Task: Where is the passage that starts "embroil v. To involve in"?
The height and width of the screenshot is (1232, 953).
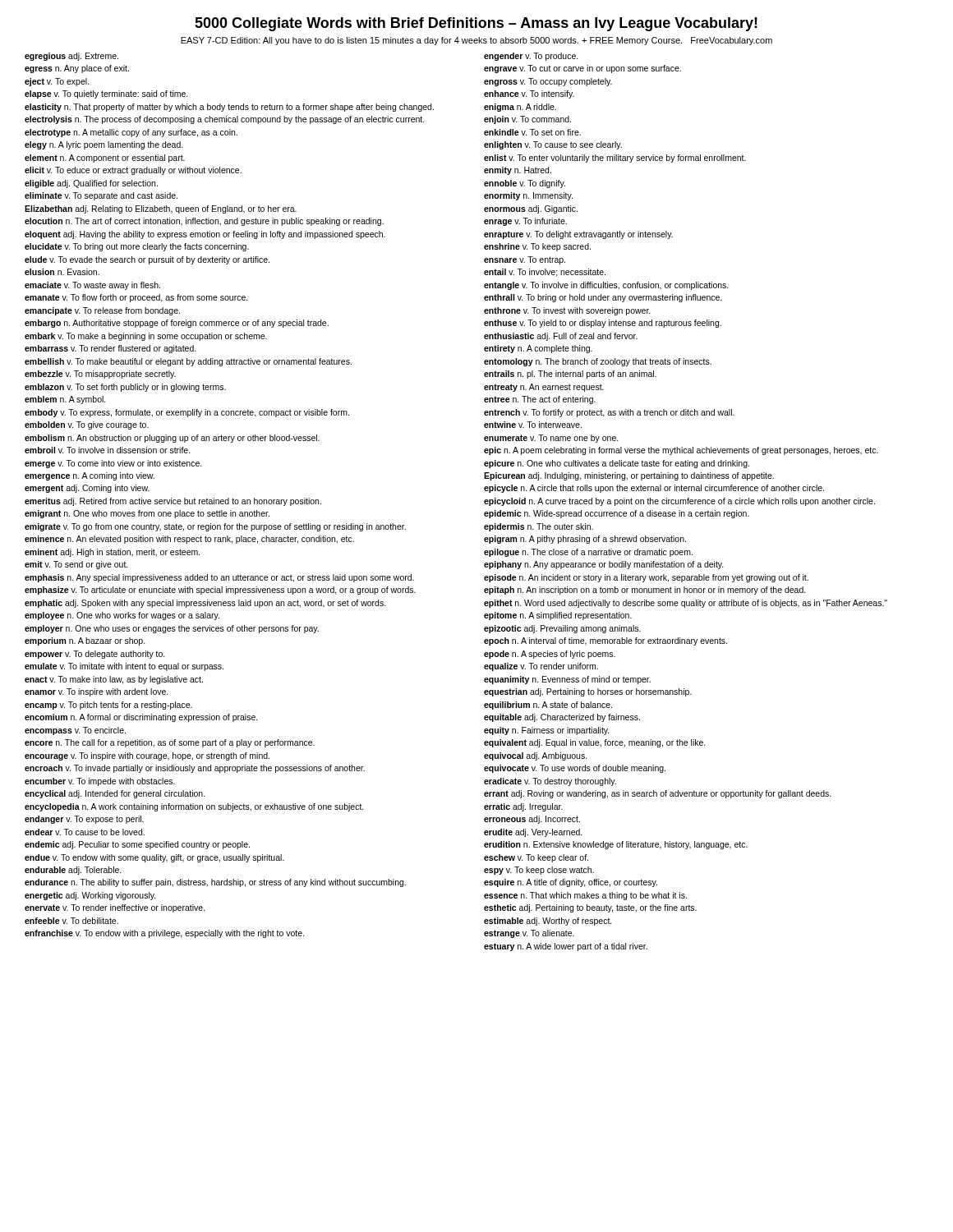Action: 108,450
